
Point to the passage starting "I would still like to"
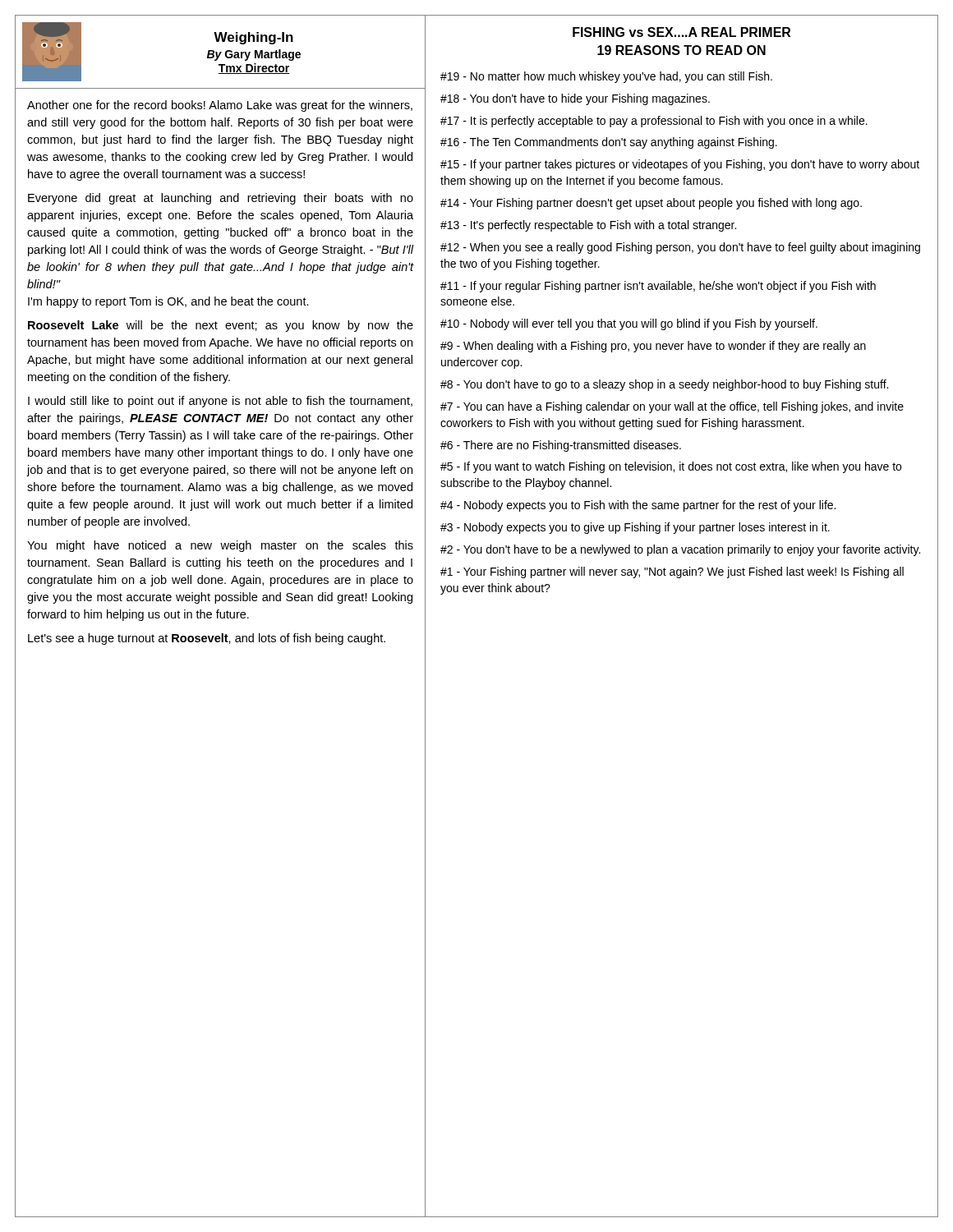point(220,462)
